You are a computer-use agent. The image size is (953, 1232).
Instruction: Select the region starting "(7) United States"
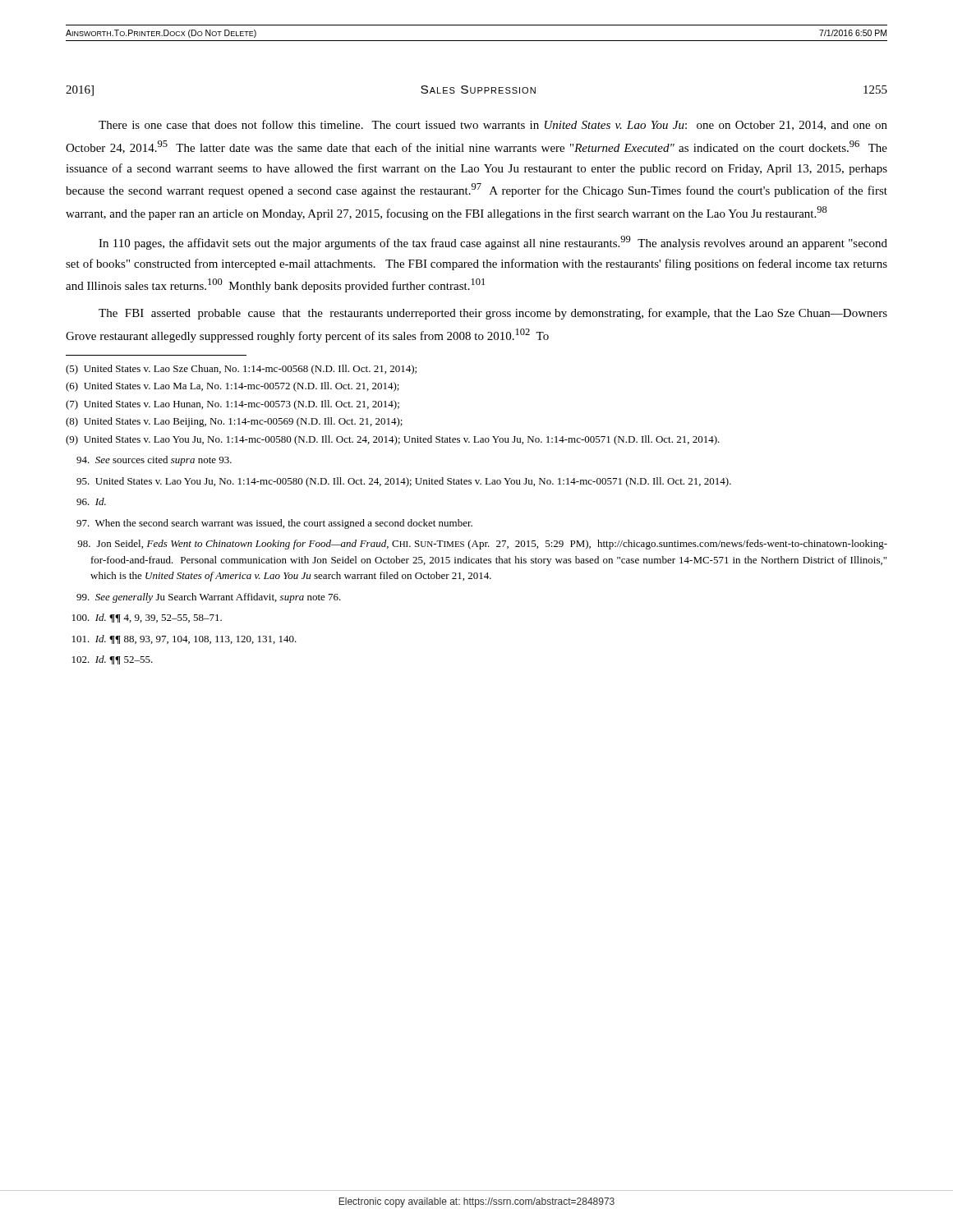coord(233,403)
